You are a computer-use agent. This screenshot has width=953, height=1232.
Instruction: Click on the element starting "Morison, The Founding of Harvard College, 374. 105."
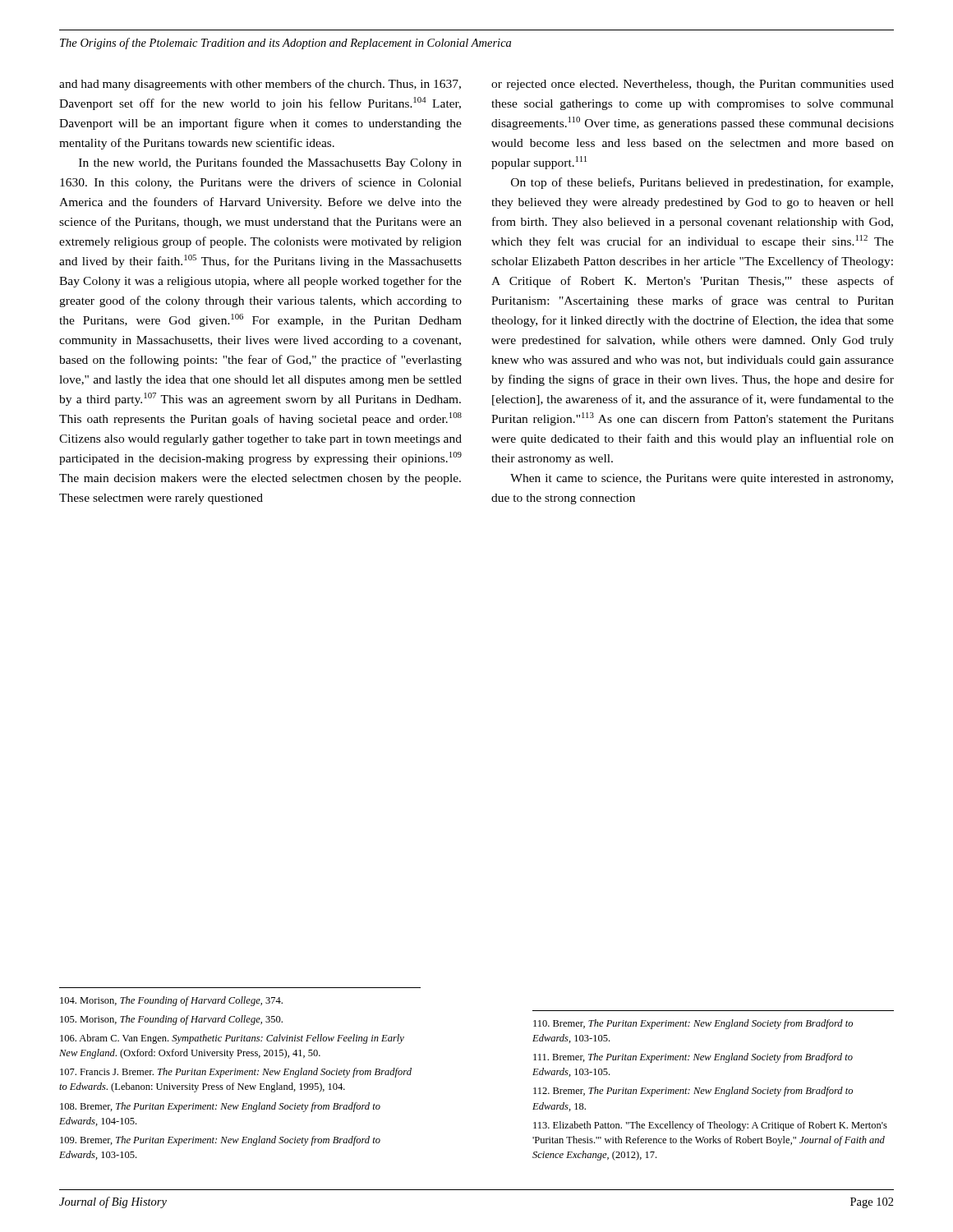pyautogui.click(x=240, y=1077)
